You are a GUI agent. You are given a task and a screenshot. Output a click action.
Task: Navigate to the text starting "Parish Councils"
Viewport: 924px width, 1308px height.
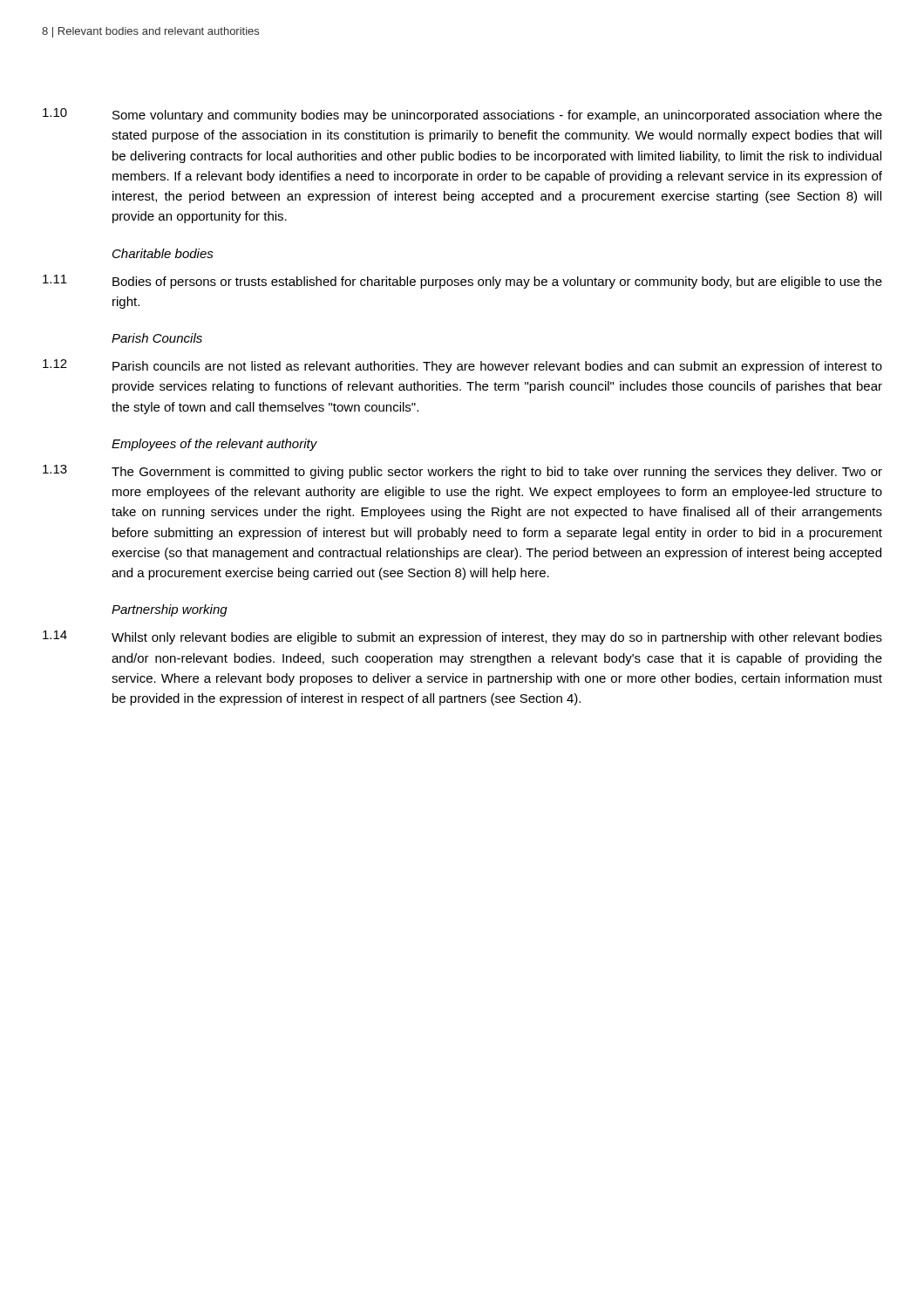(157, 338)
